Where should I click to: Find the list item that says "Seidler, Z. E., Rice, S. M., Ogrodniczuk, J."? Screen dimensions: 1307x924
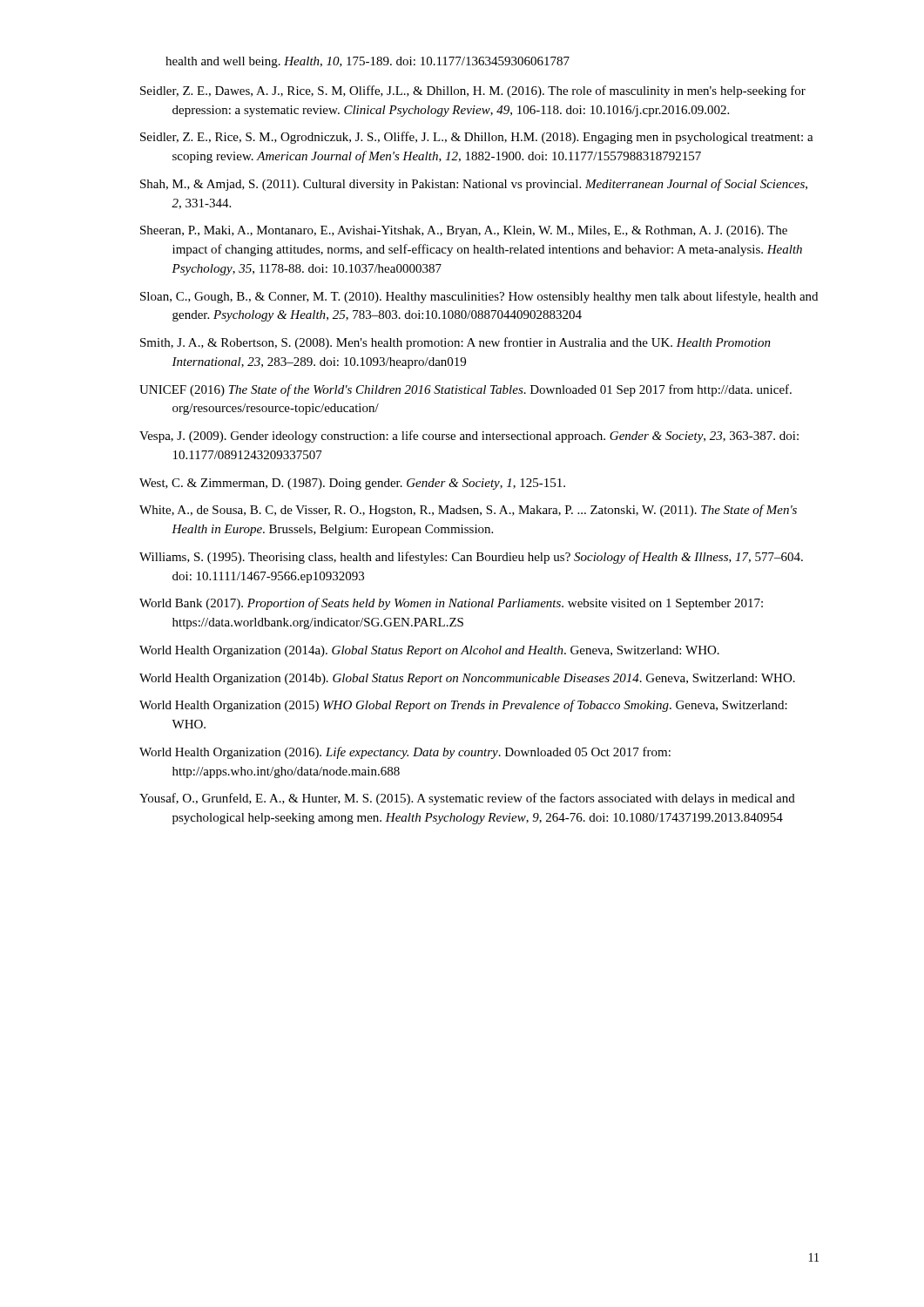pos(476,147)
